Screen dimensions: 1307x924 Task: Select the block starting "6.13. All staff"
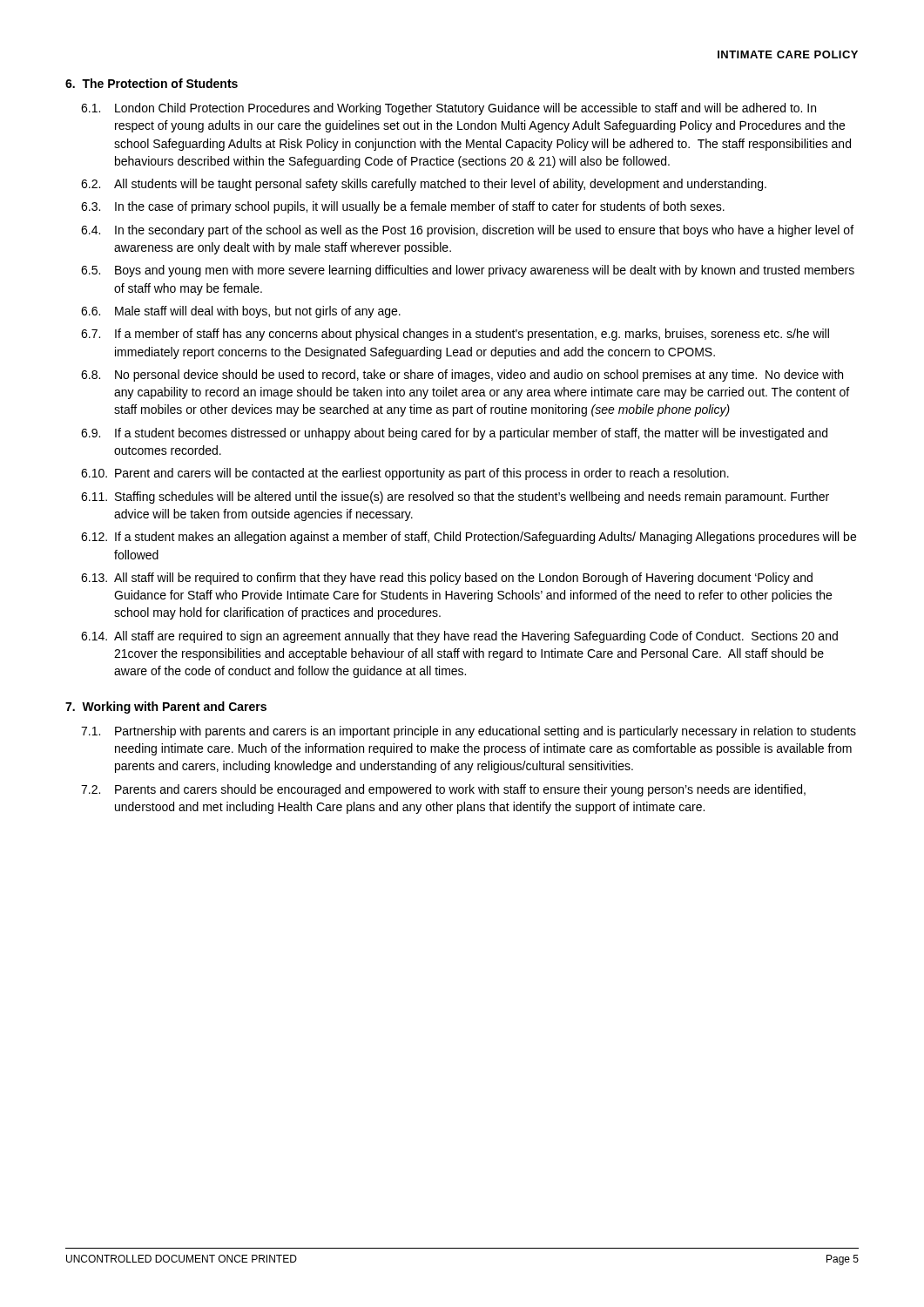tap(462, 595)
